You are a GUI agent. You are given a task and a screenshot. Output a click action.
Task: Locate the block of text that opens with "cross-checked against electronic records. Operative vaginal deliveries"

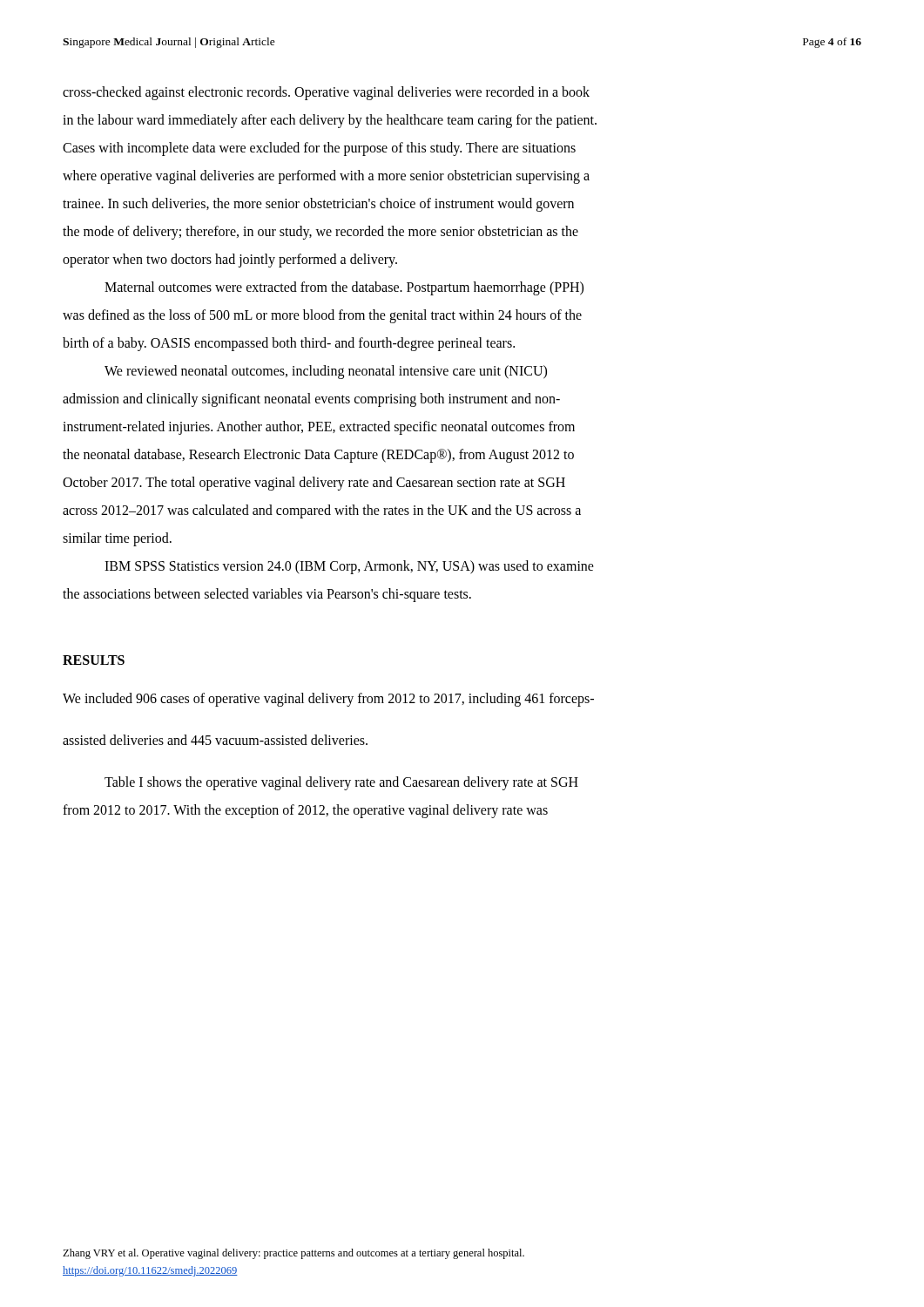[462, 176]
